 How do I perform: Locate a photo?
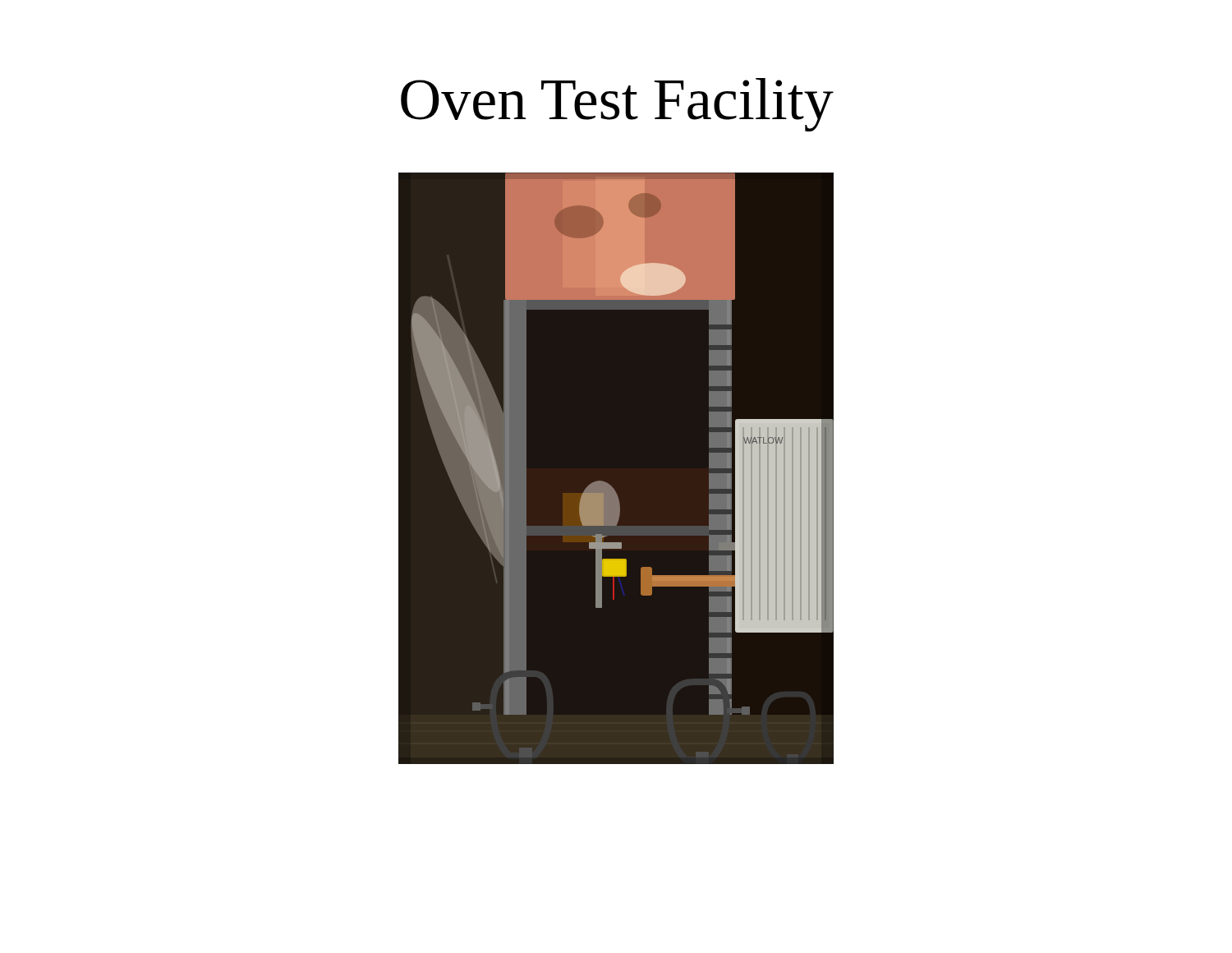tap(616, 468)
